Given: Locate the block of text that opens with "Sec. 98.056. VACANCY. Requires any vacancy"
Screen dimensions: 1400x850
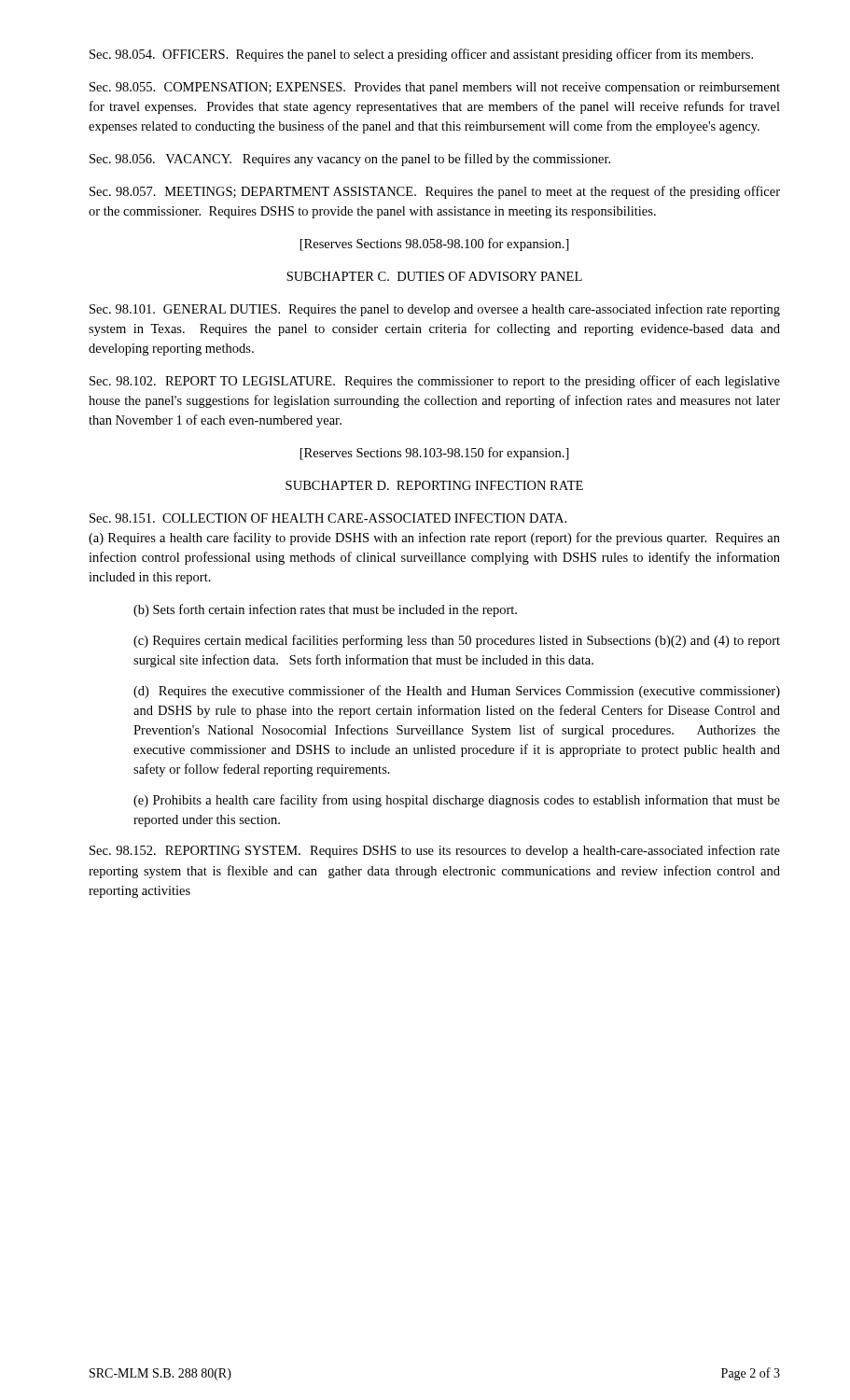Looking at the screenshot, I should click(350, 159).
